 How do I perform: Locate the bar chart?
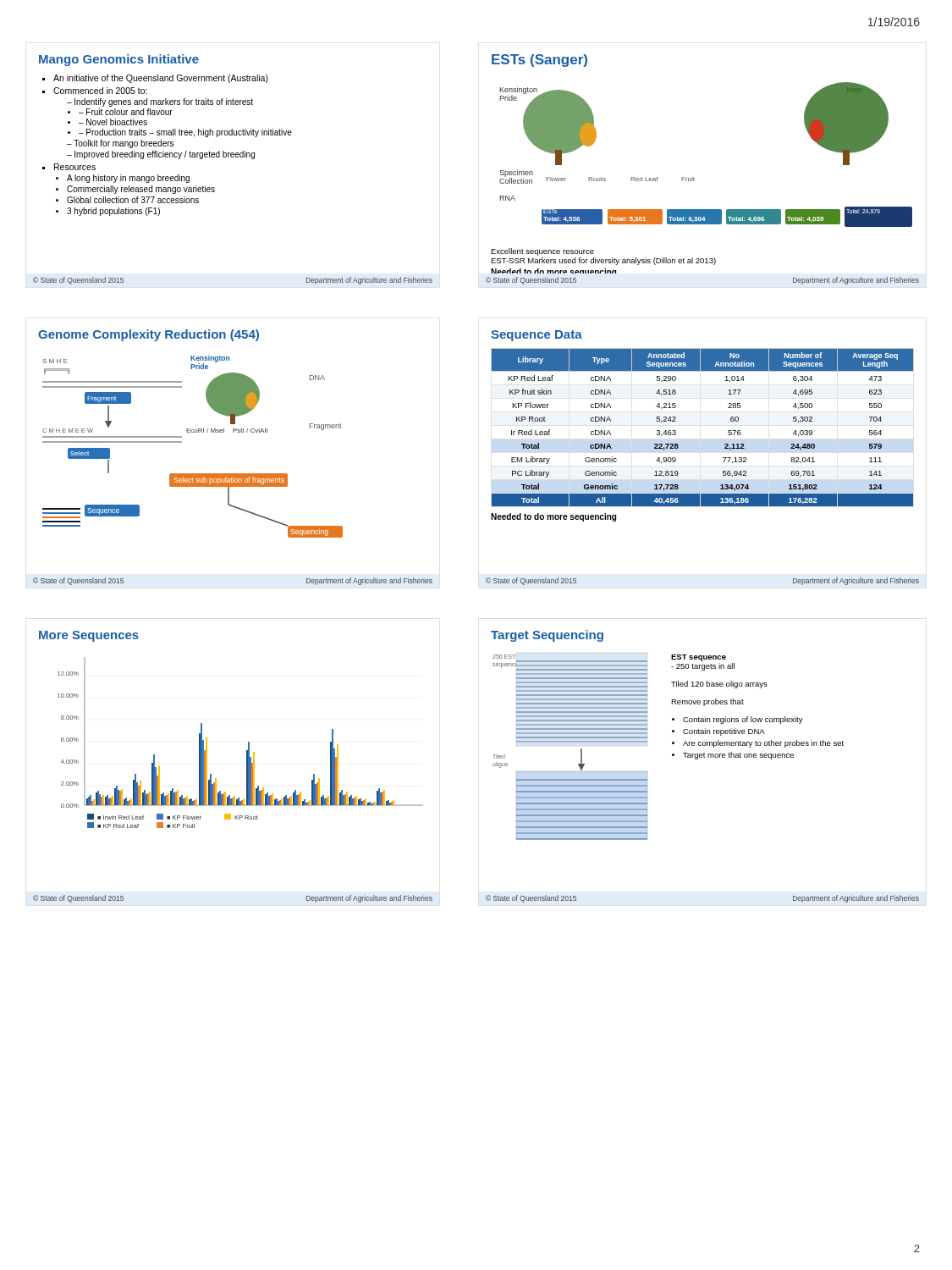(233, 762)
